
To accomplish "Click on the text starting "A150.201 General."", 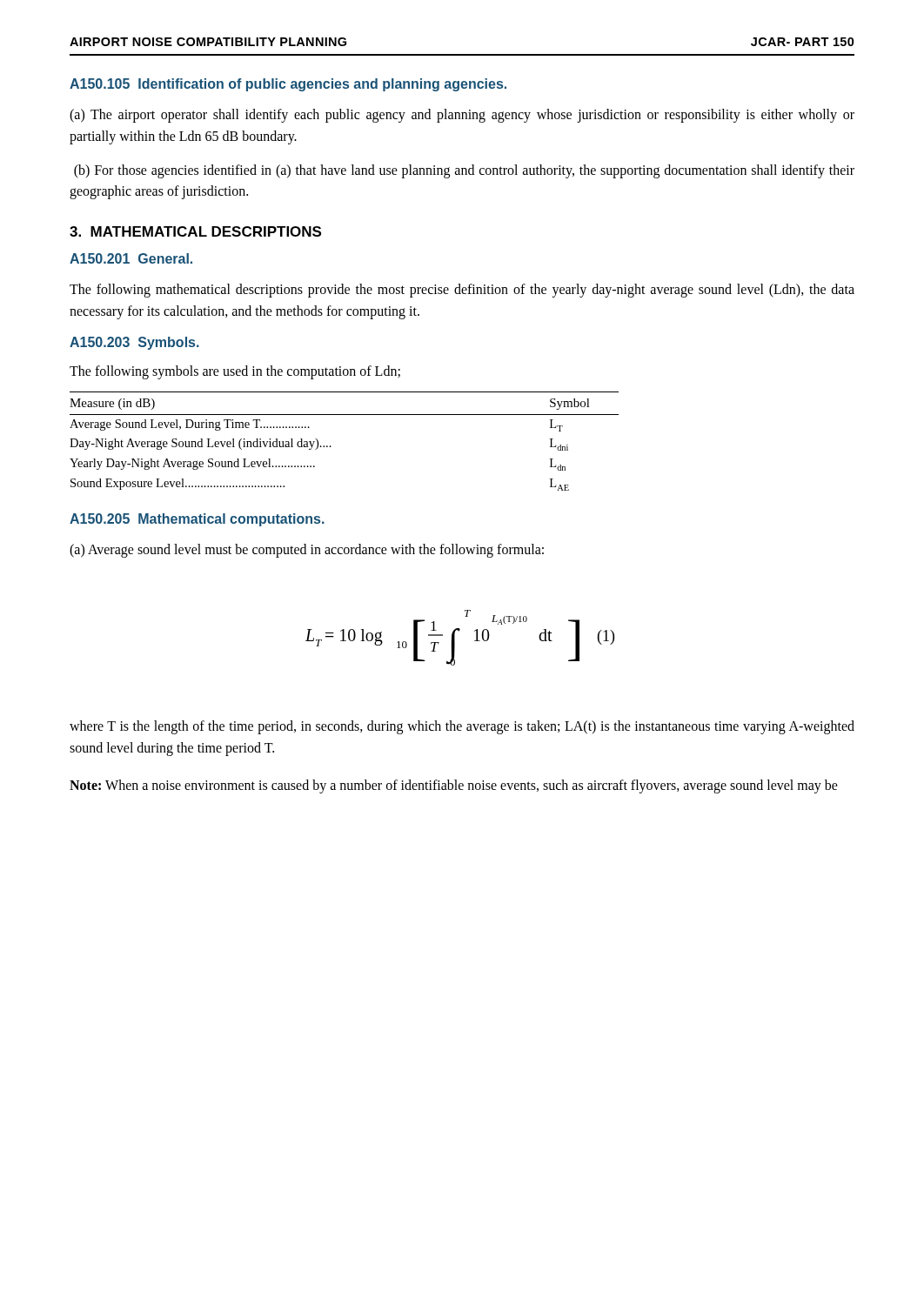I will (x=131, y=259).
